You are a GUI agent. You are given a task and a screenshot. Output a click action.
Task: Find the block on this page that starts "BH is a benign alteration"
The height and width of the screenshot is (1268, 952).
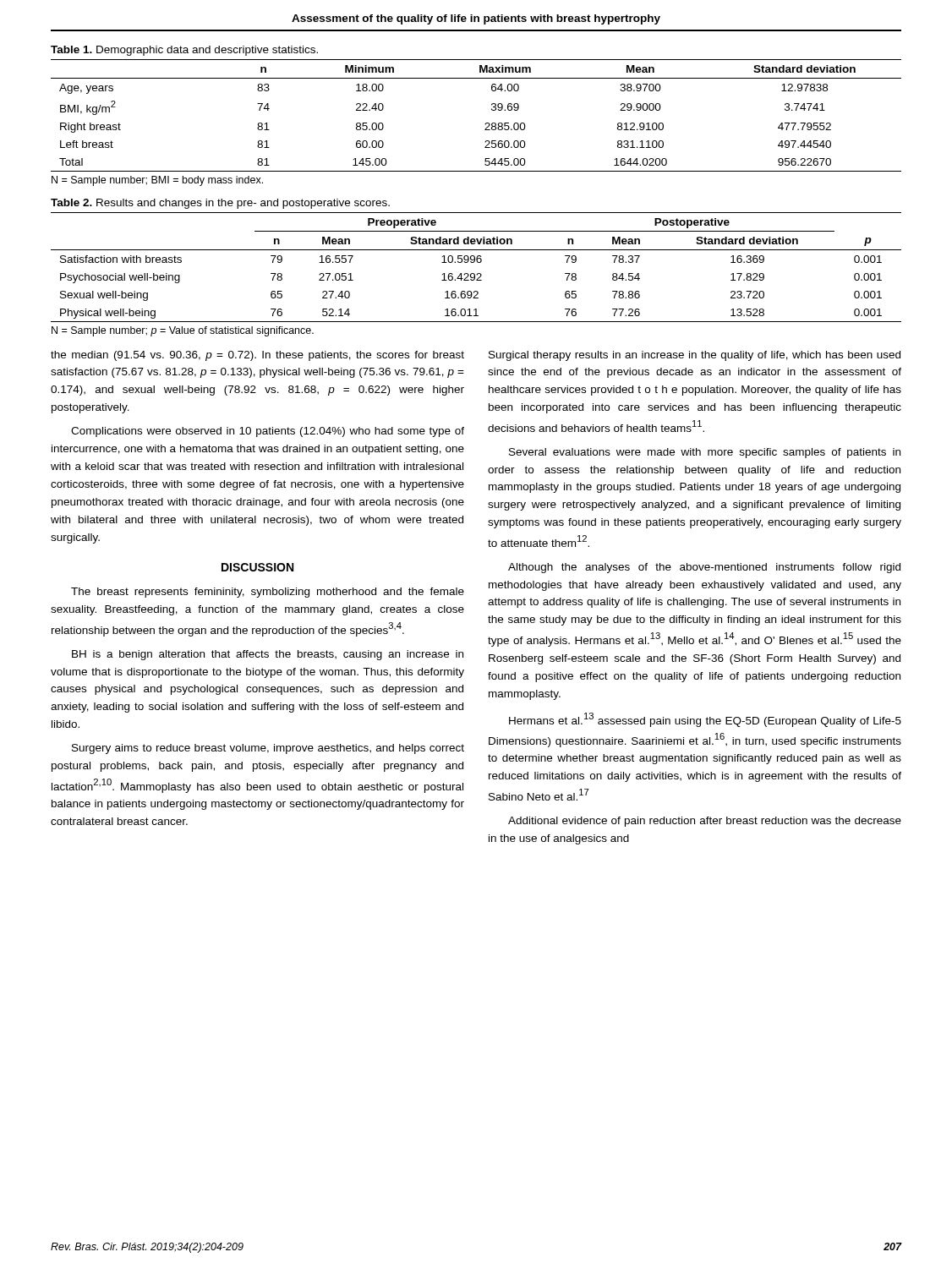pos(257,690)
